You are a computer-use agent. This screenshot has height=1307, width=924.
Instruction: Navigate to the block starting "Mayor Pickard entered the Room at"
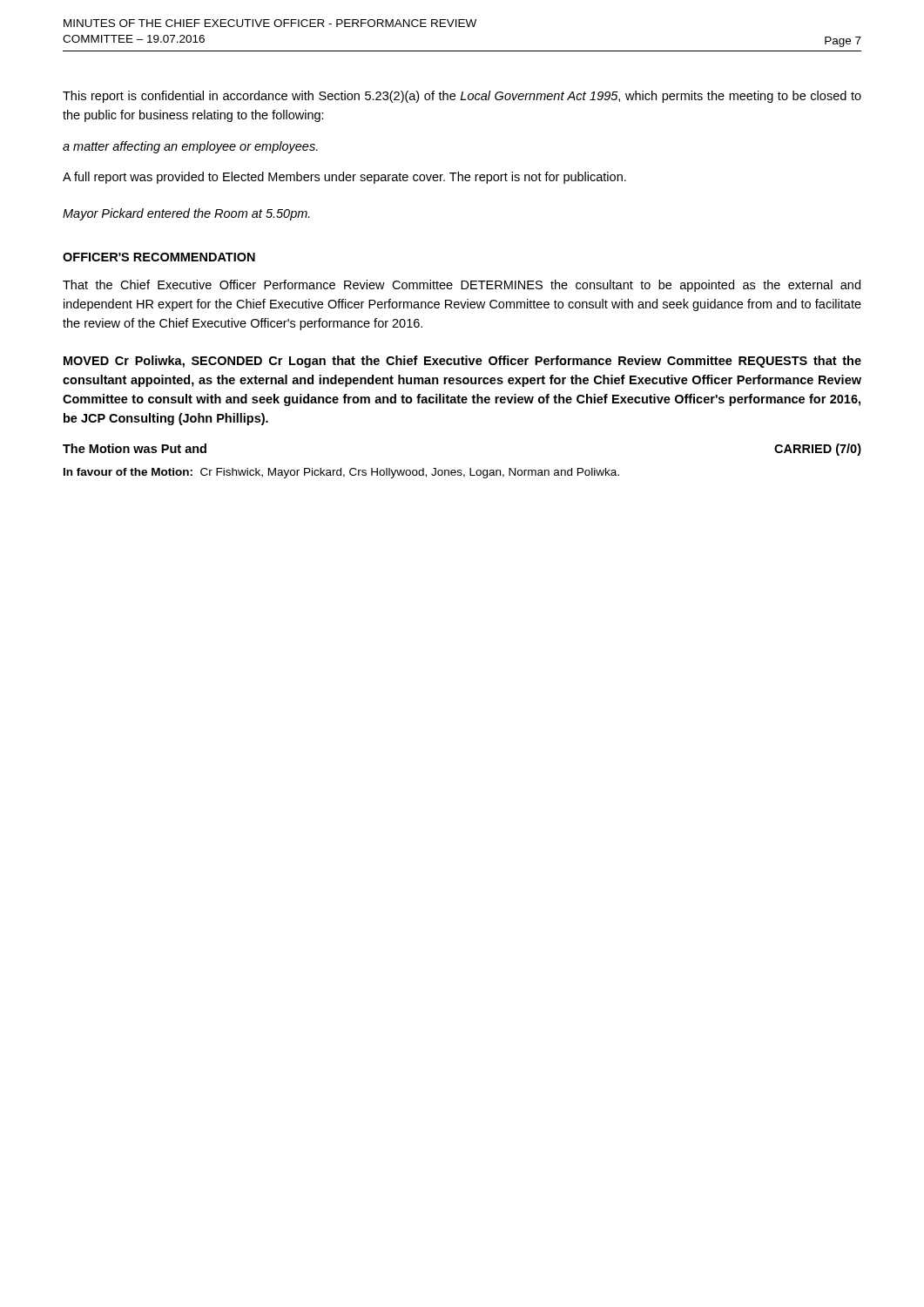[187, 213]
